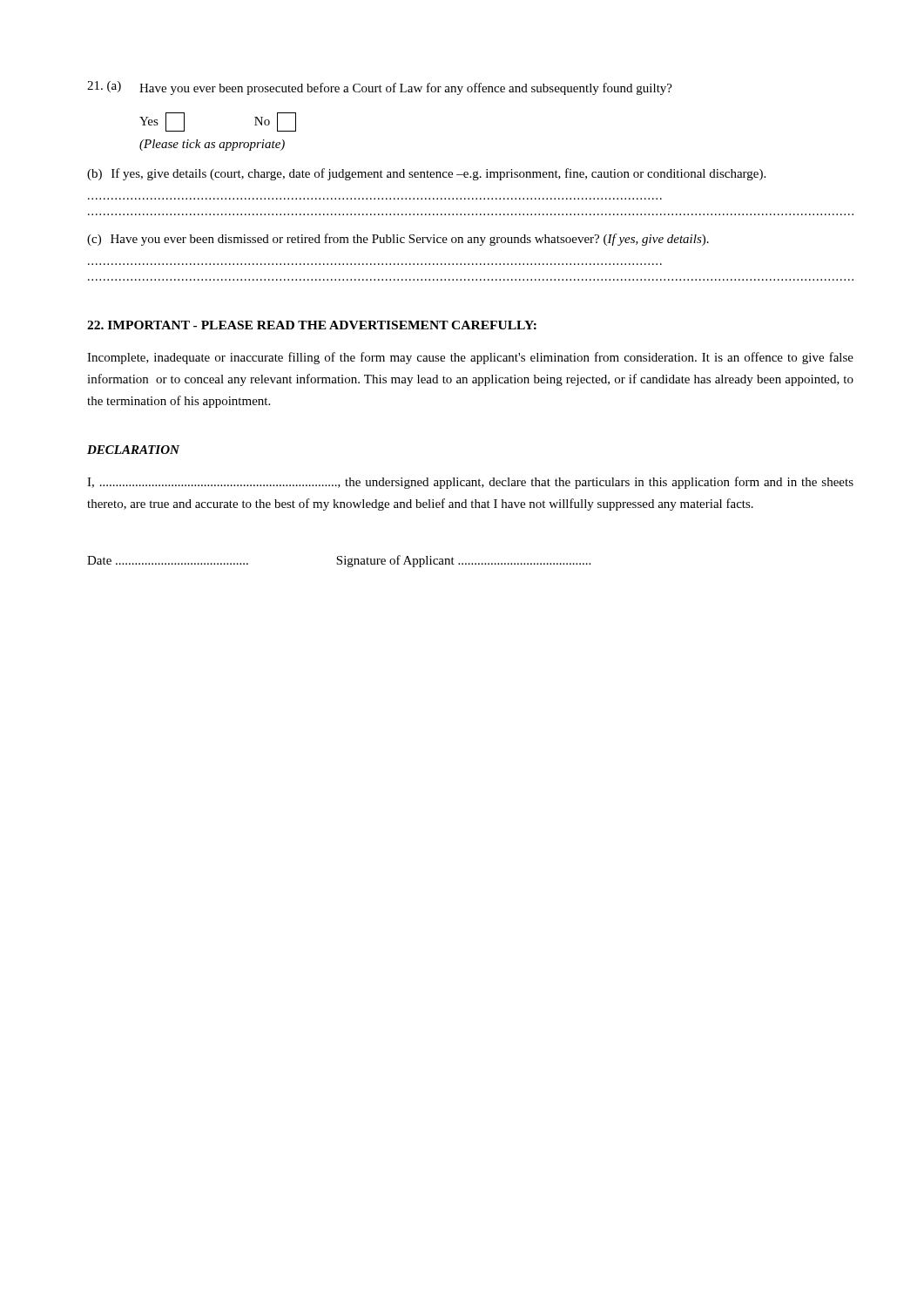Find the text starting "(b) If yes, give details (court,"
The height and width of the screenshot is (1307, 924).
[427, 173]
